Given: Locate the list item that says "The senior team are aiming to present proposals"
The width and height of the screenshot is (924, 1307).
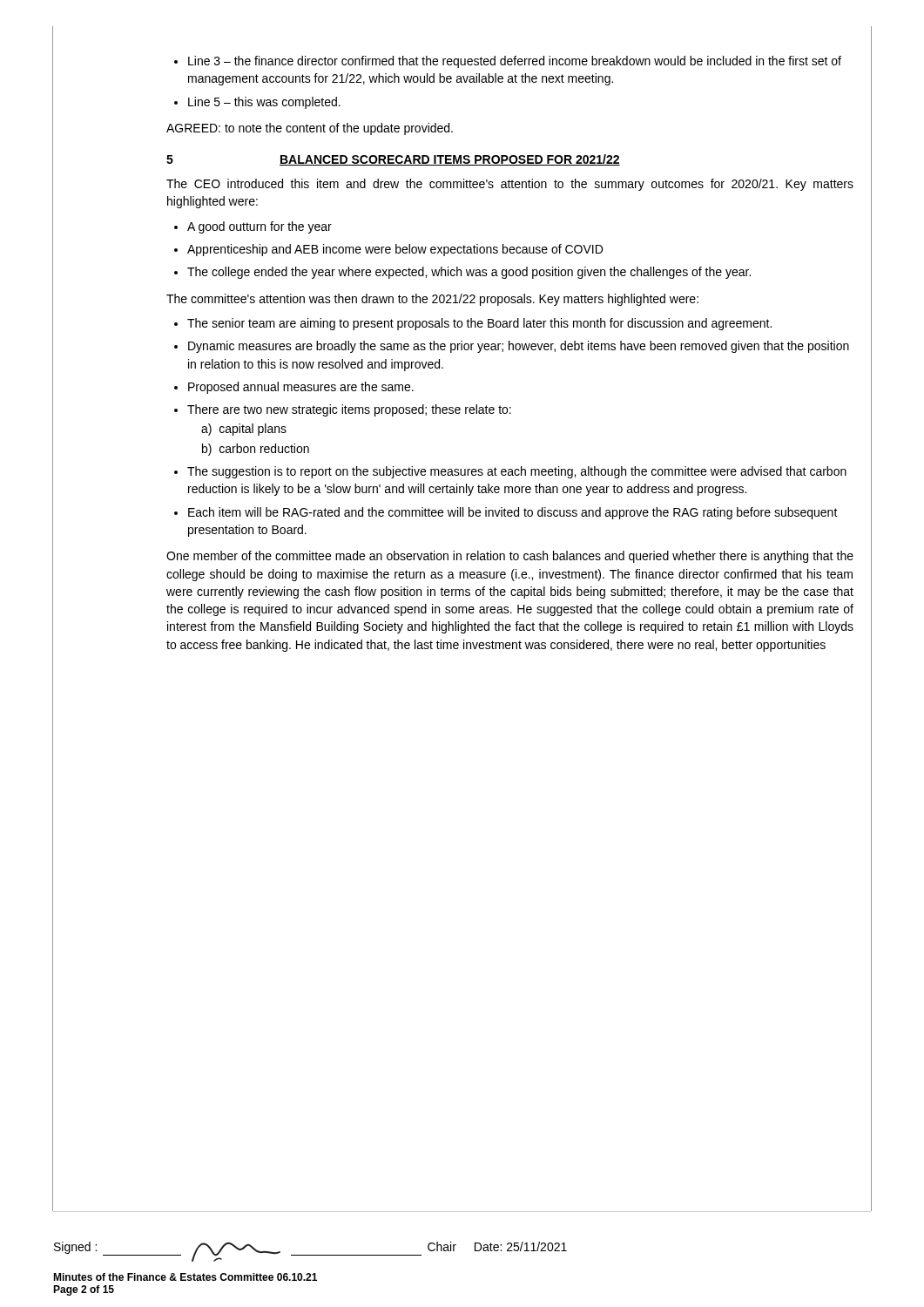Looking at the screenshot, I should coord(510,323).
